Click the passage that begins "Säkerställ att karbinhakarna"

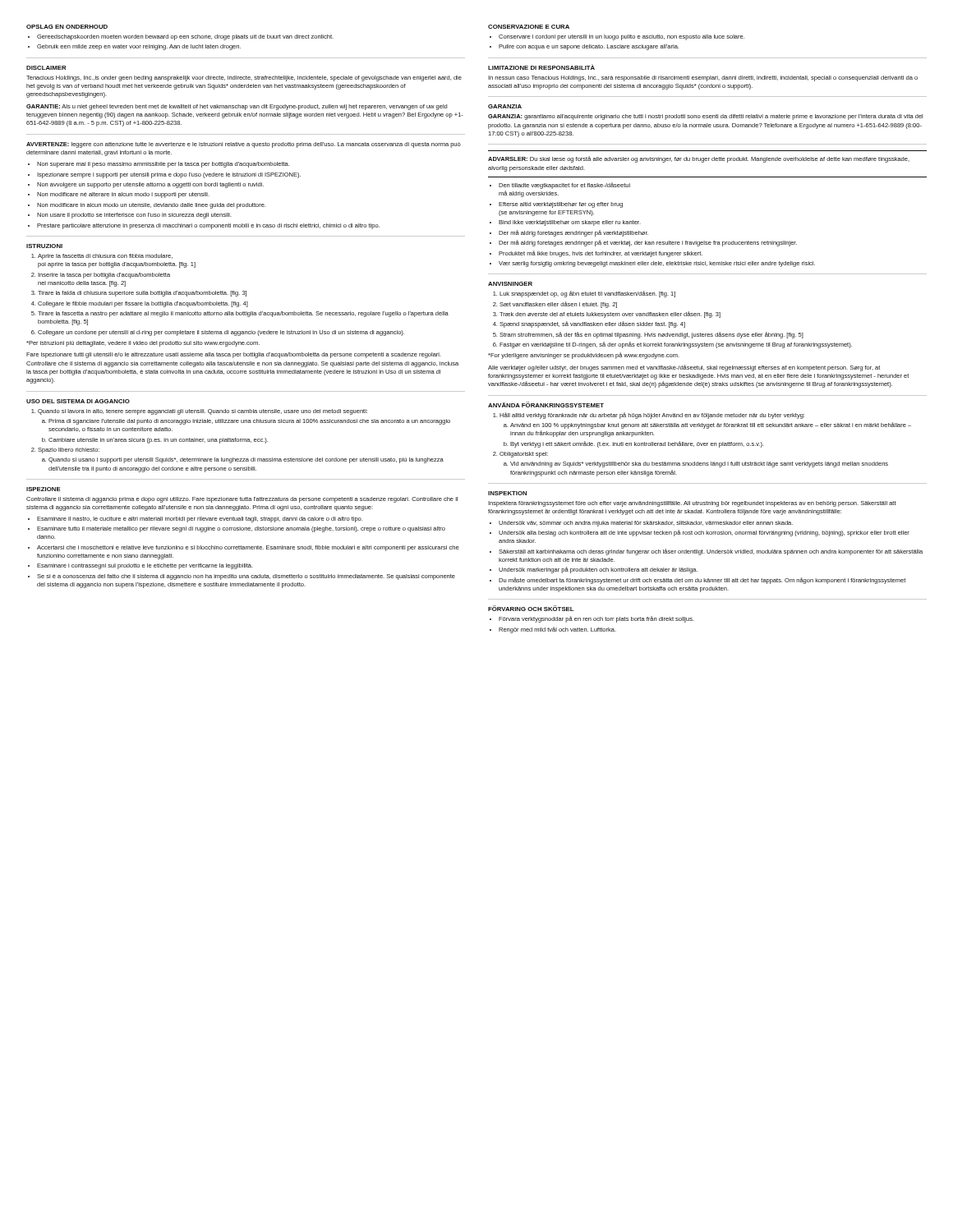click(x=711, y=556)
